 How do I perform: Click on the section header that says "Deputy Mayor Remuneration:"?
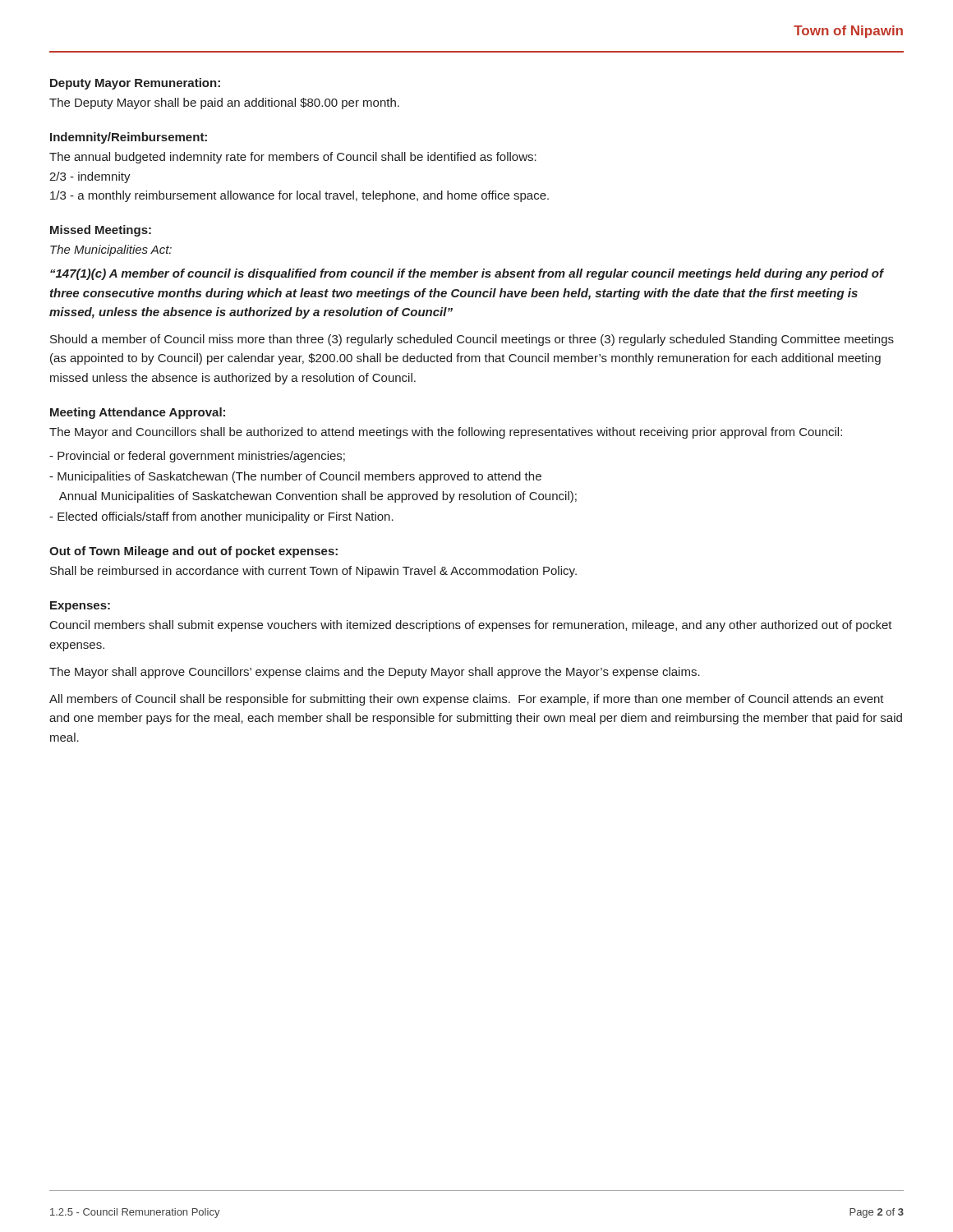(x=135, y=83)
